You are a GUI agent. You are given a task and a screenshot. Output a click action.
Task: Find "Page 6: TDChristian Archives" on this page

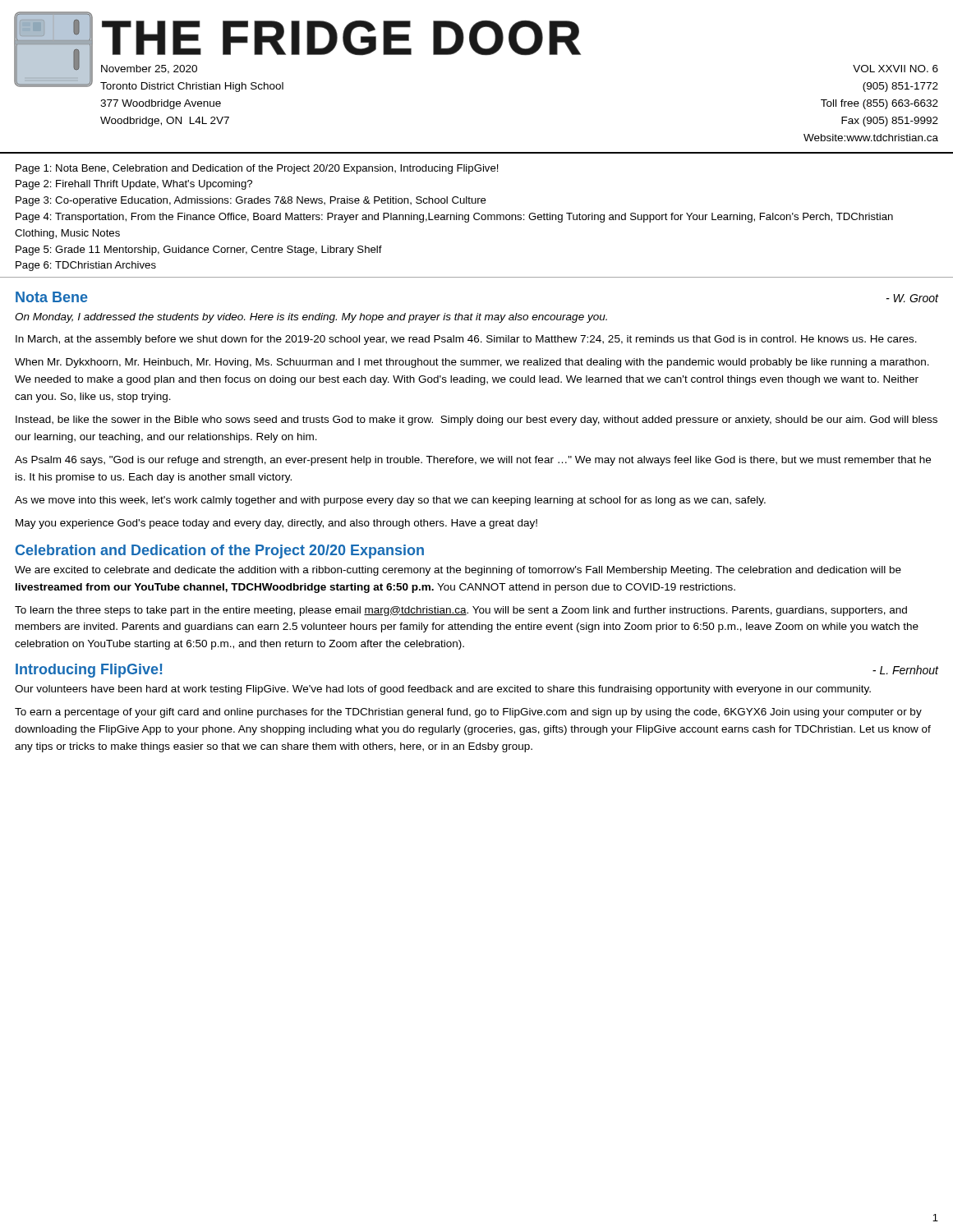(85, 265)
